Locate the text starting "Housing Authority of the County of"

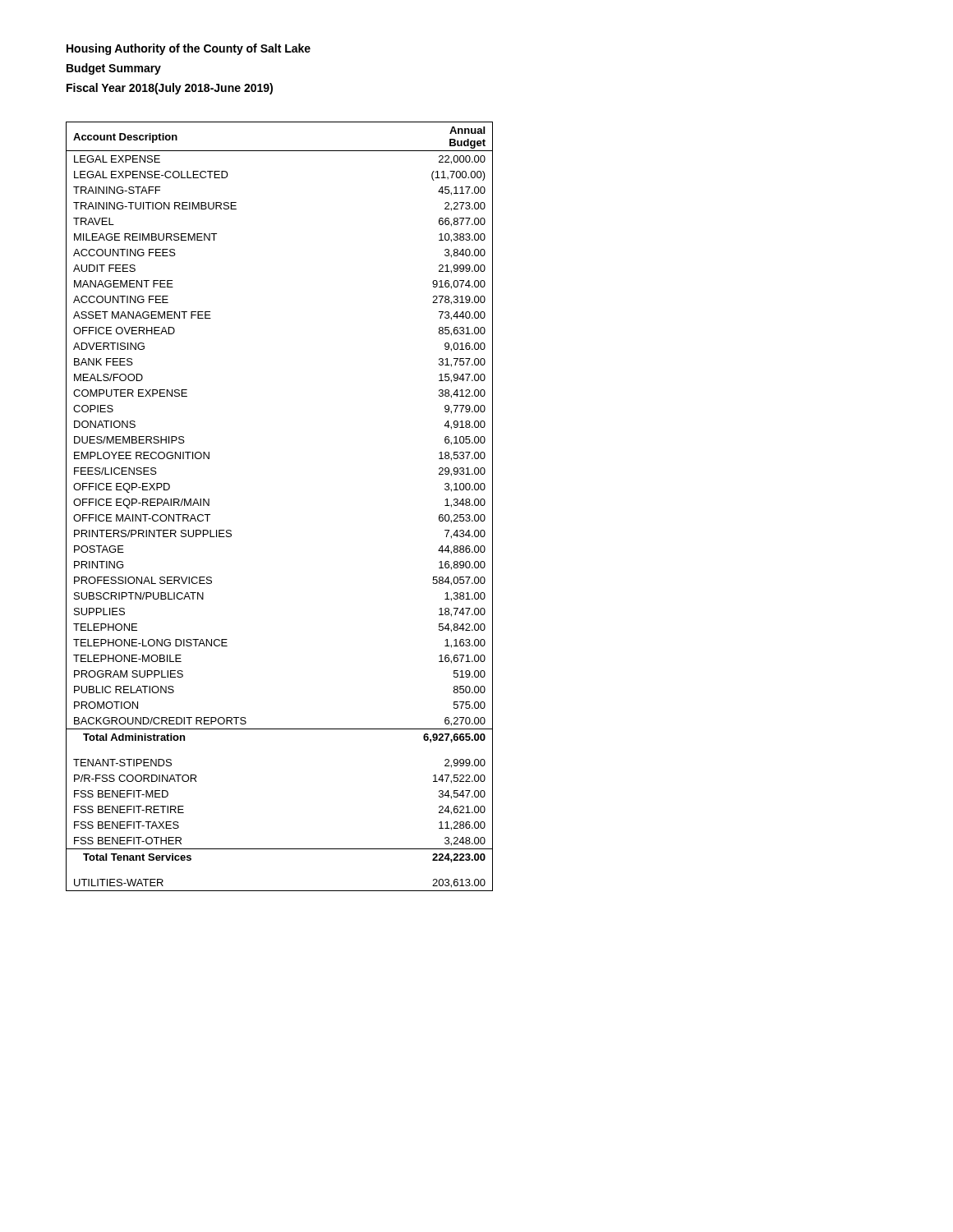coord(188,48)
